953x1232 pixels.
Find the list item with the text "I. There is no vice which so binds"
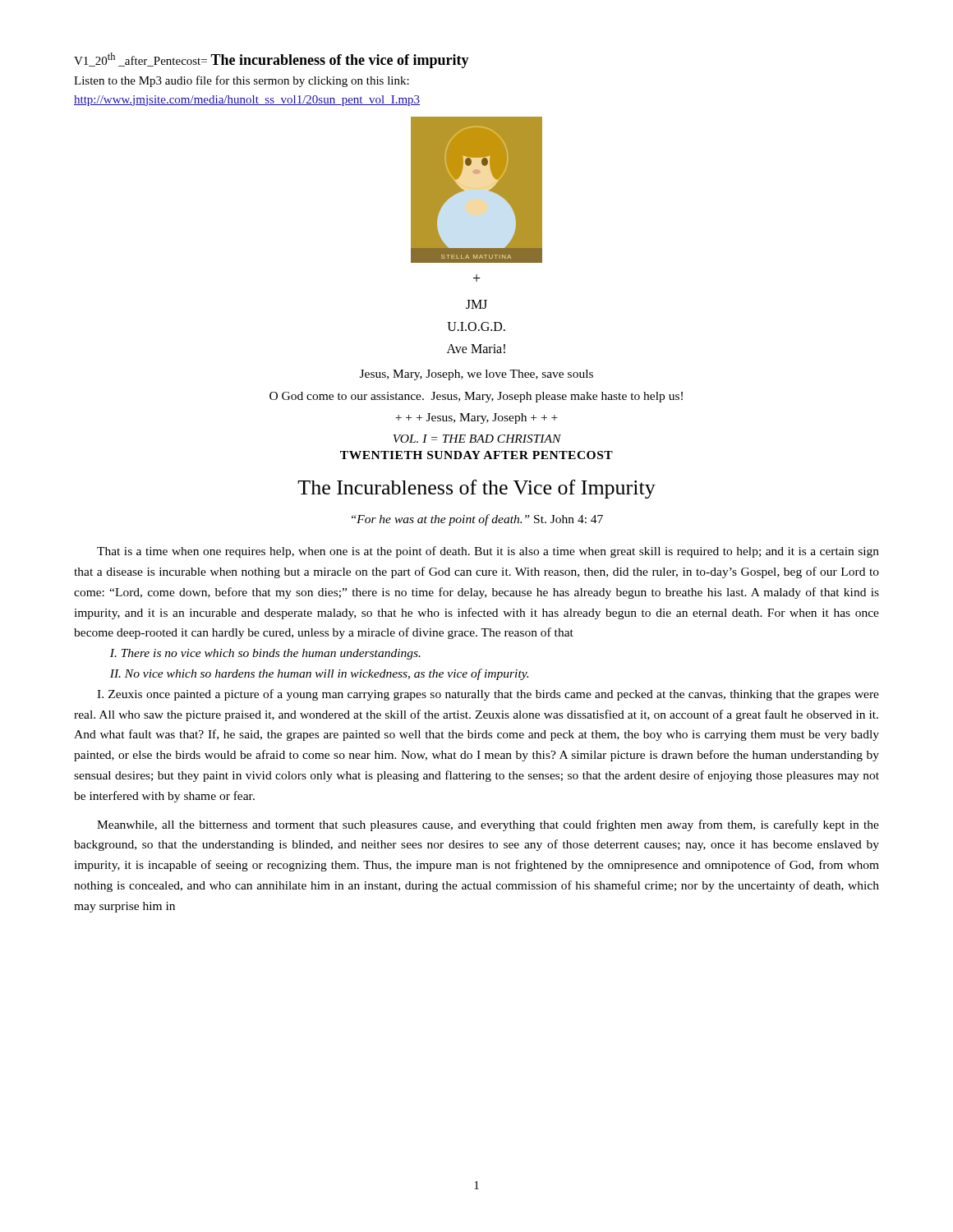(x=262, y=653)
